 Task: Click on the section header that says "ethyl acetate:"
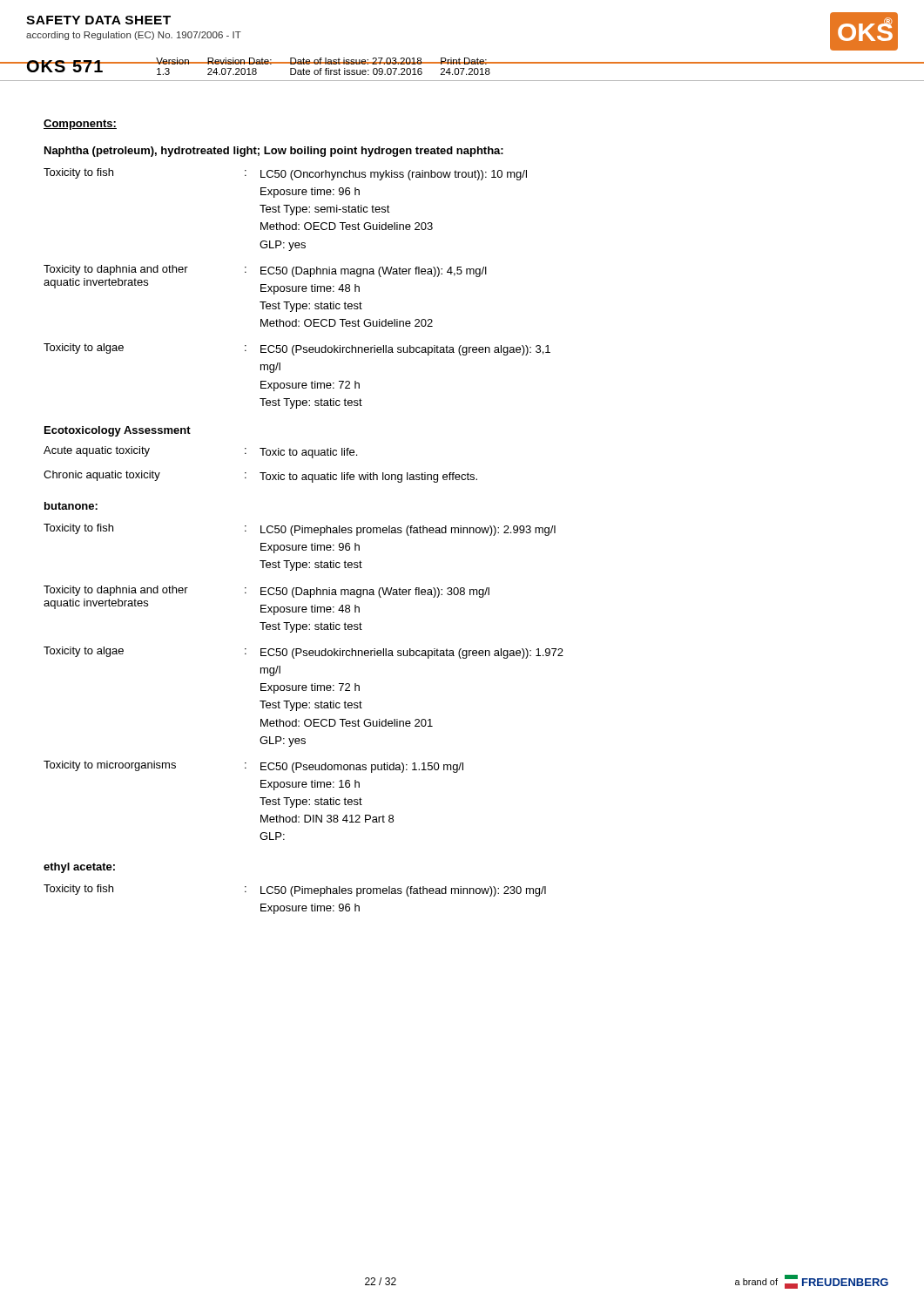pos(80,866)
